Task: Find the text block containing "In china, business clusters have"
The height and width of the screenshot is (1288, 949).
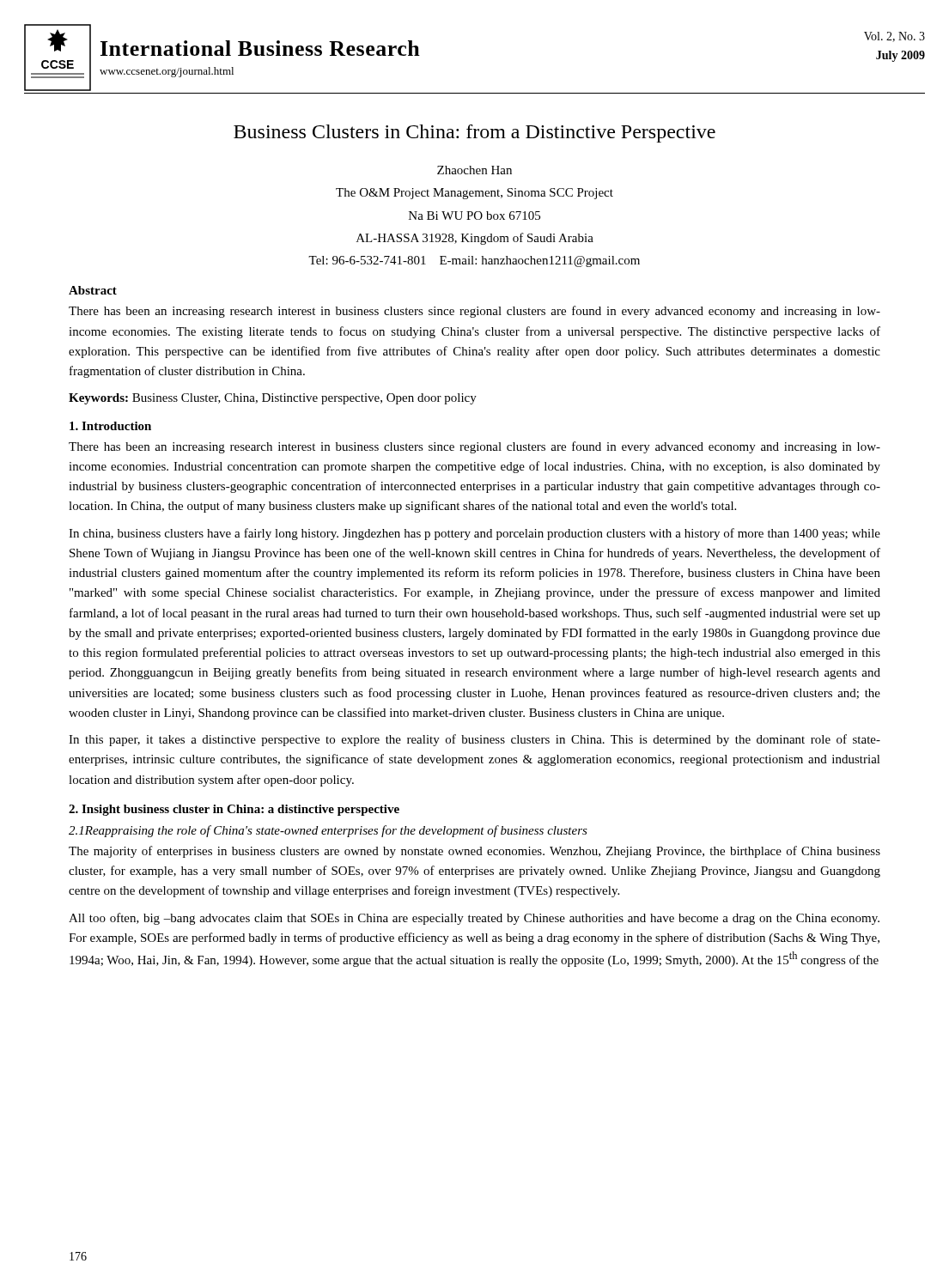Action: pos(474,623)
